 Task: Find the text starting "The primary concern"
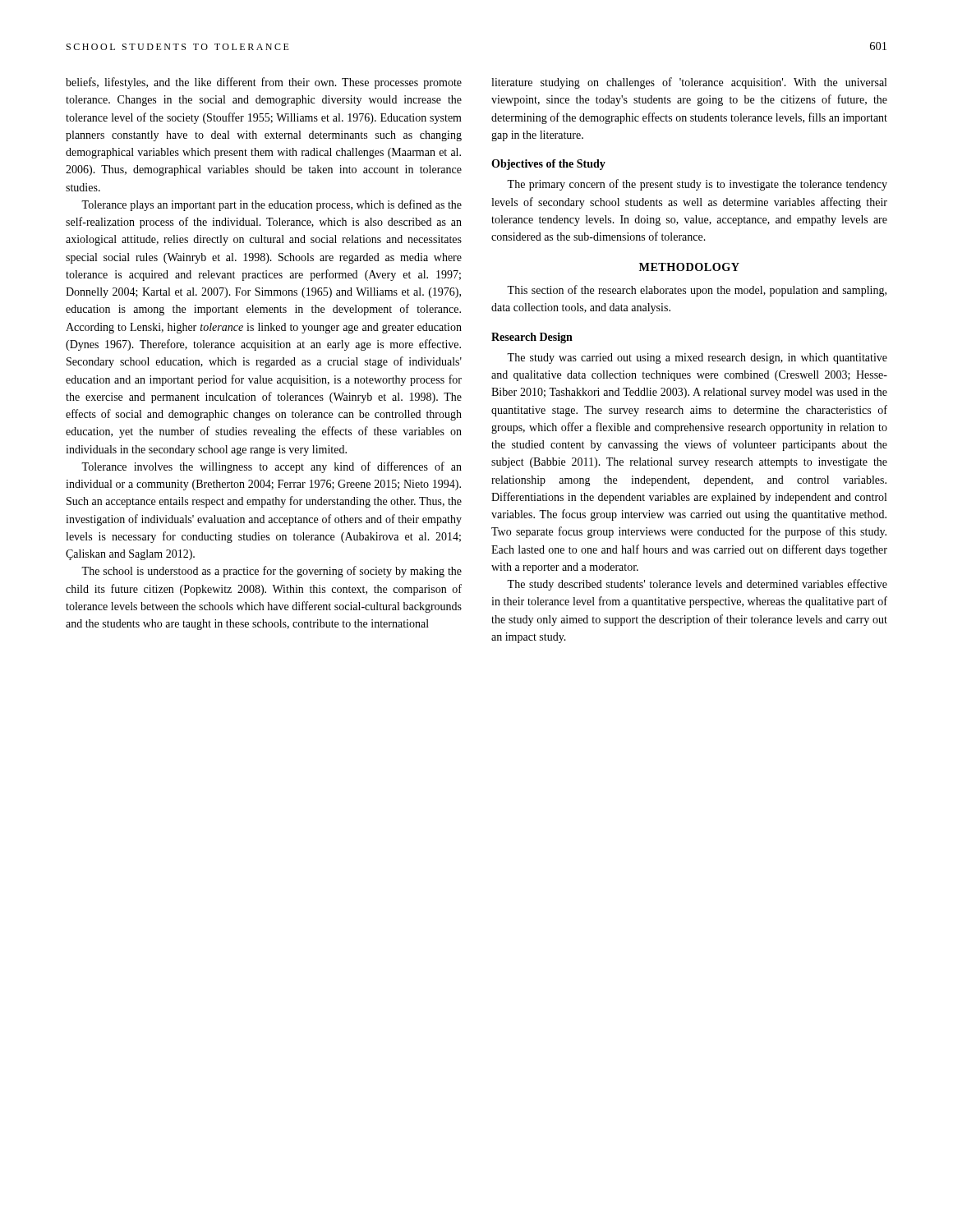coord(689,211)
